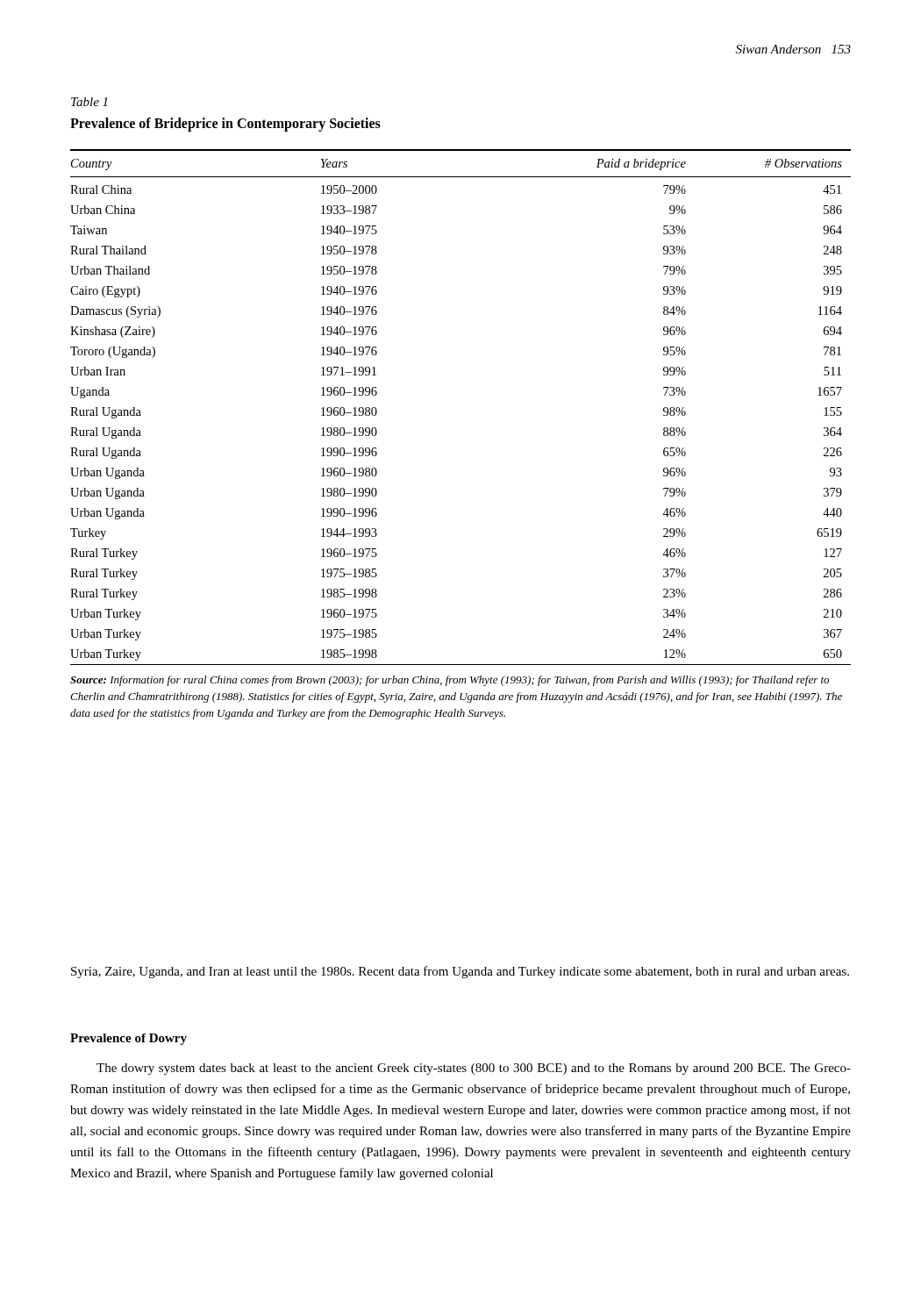921x1316 pixels.
Task: Find the table that mentions "Rural Uganda"
Action: [460, 437]
